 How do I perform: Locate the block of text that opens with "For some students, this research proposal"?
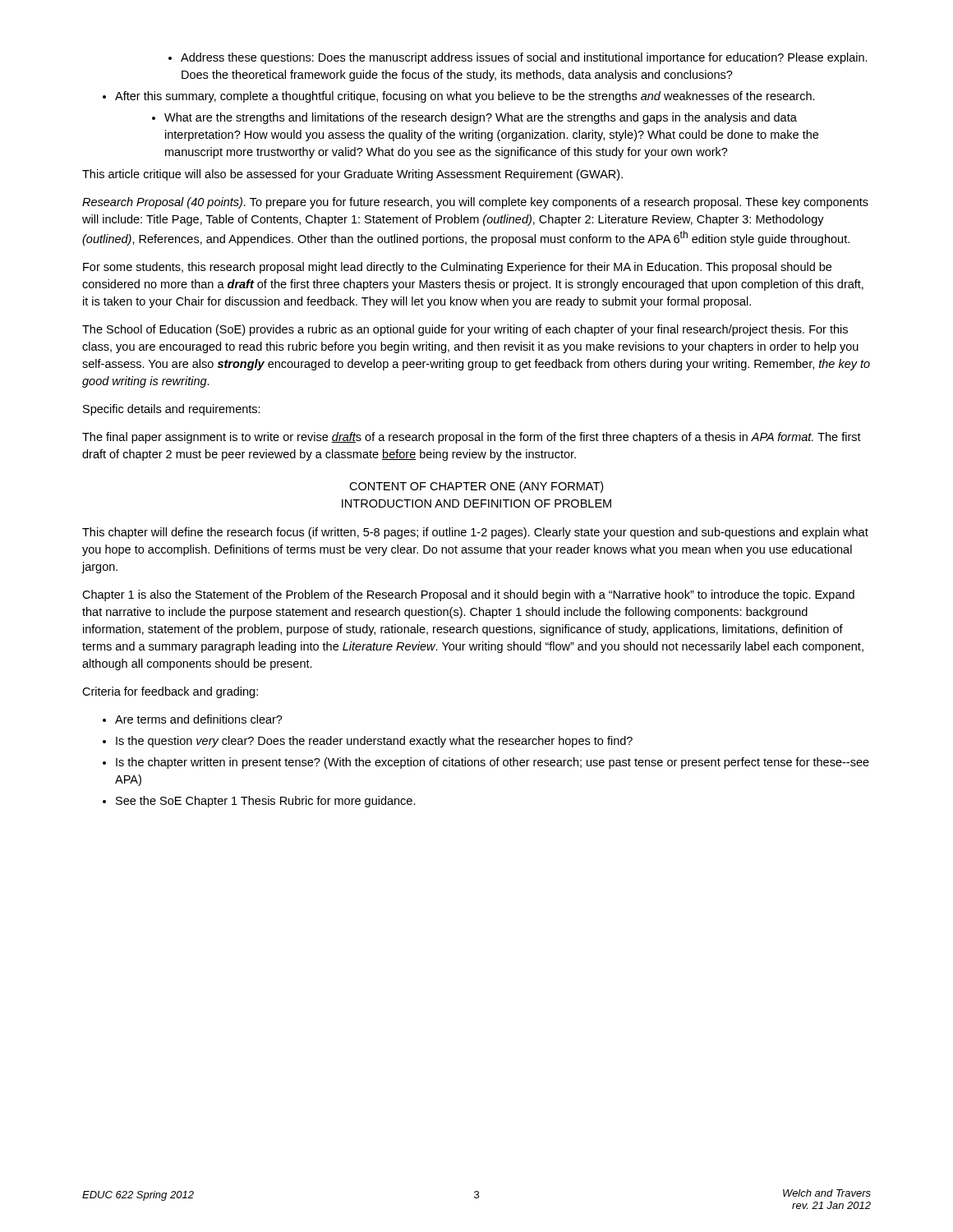tap(473, 284)
